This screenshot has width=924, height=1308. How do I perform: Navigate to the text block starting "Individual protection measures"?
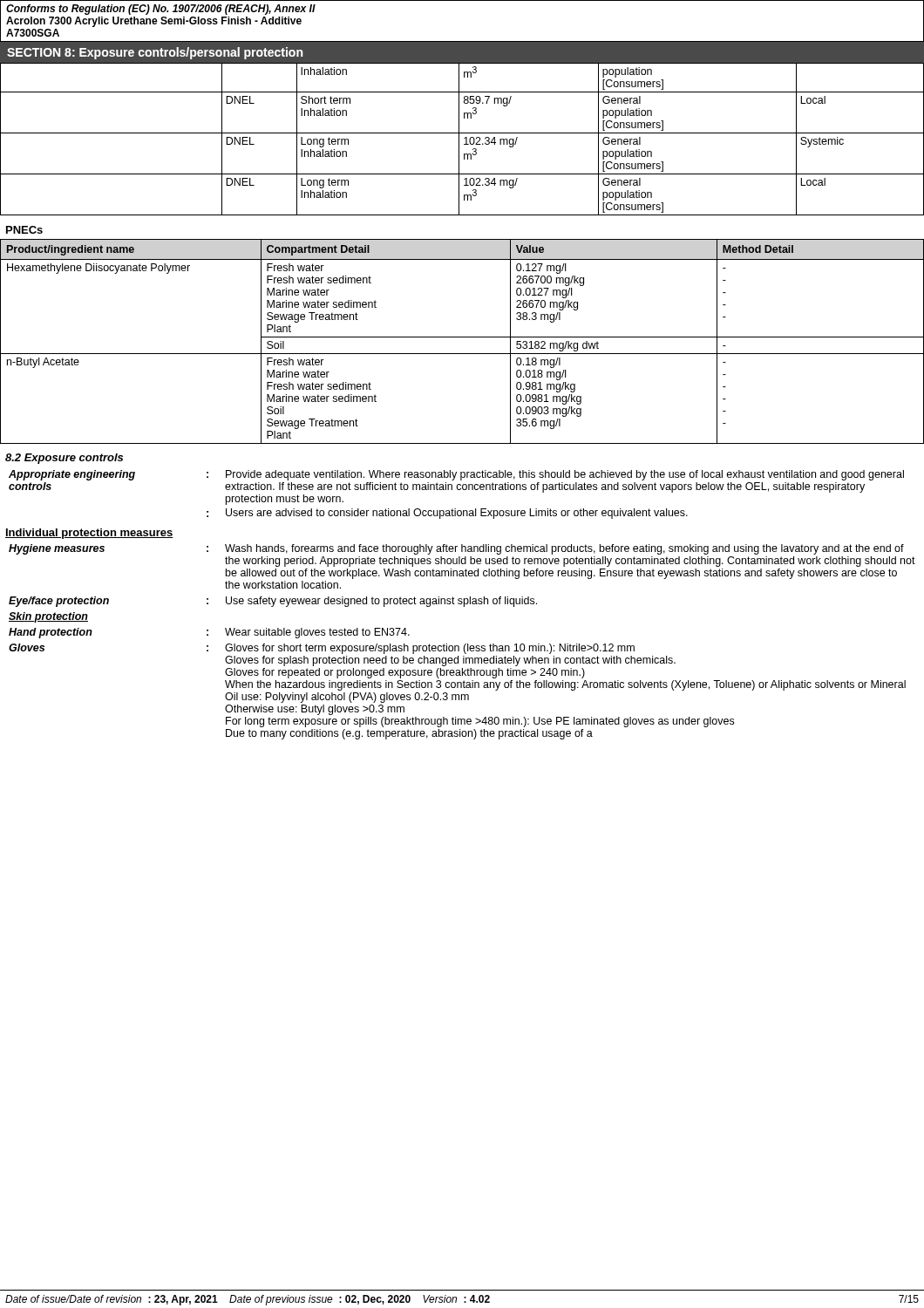click(89, 532)
